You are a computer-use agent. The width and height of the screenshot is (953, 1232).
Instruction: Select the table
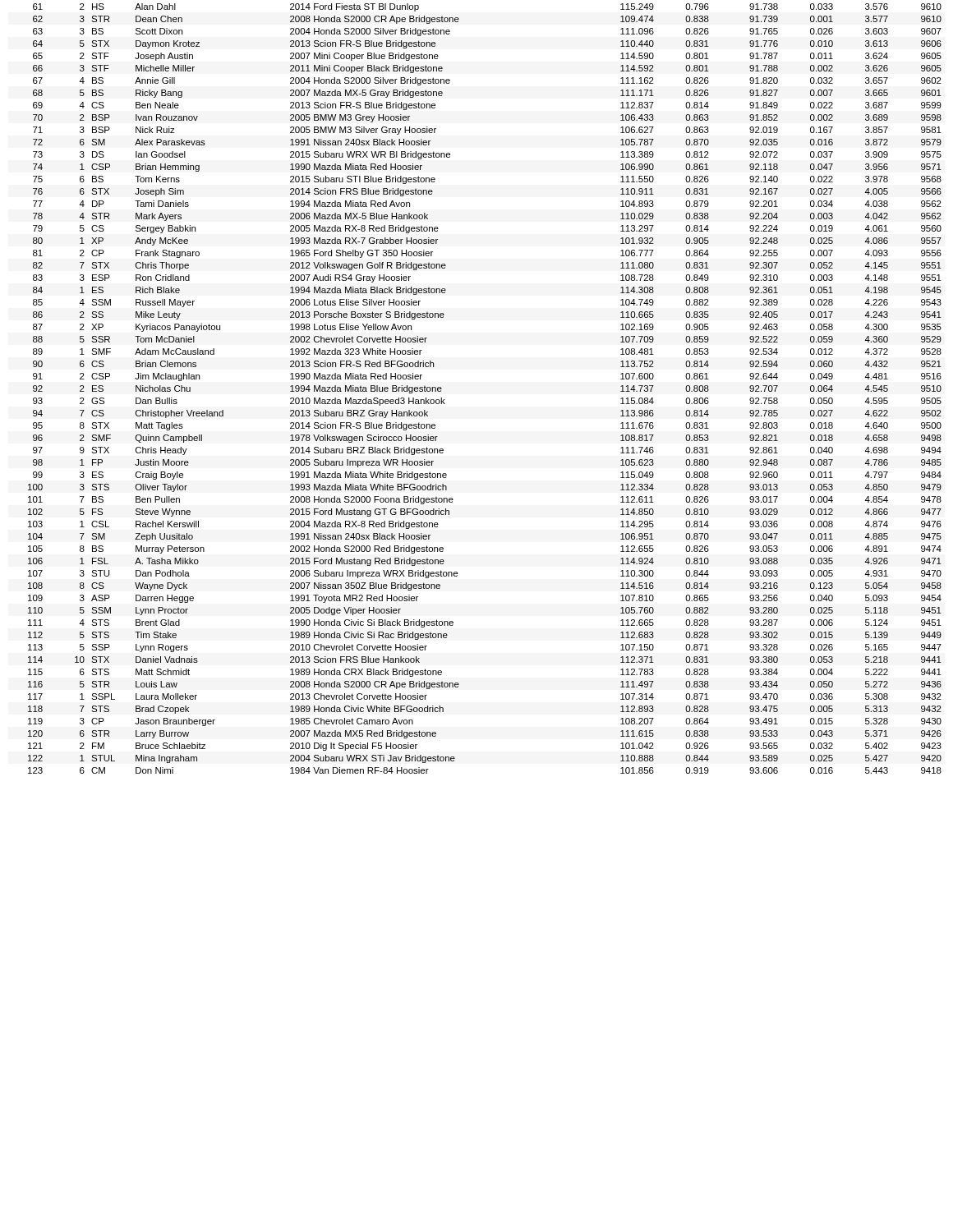point(476,388)
